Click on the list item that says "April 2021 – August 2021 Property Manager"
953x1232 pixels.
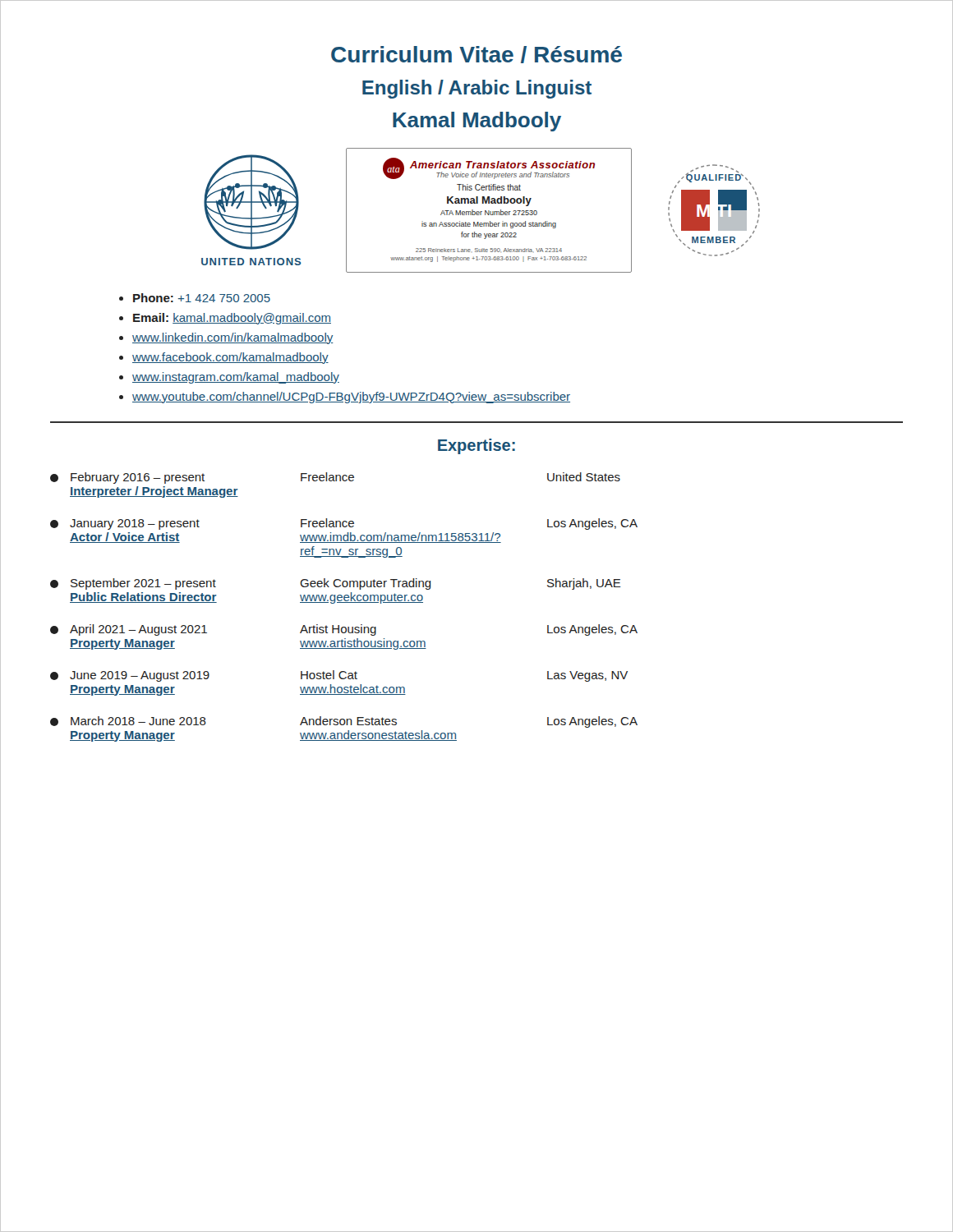click(354, 635)
